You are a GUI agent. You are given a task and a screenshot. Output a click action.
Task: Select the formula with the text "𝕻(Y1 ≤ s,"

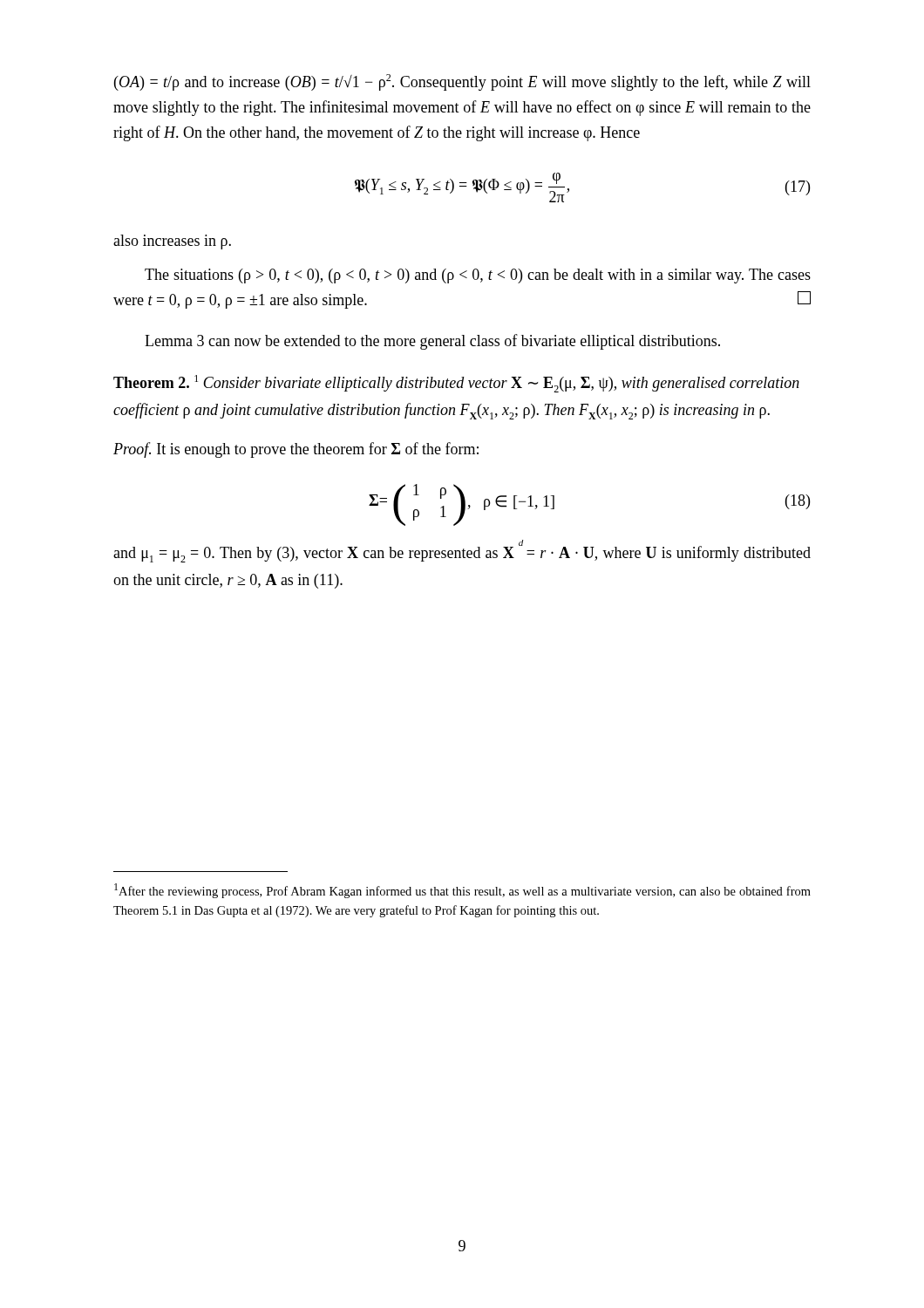582,187
